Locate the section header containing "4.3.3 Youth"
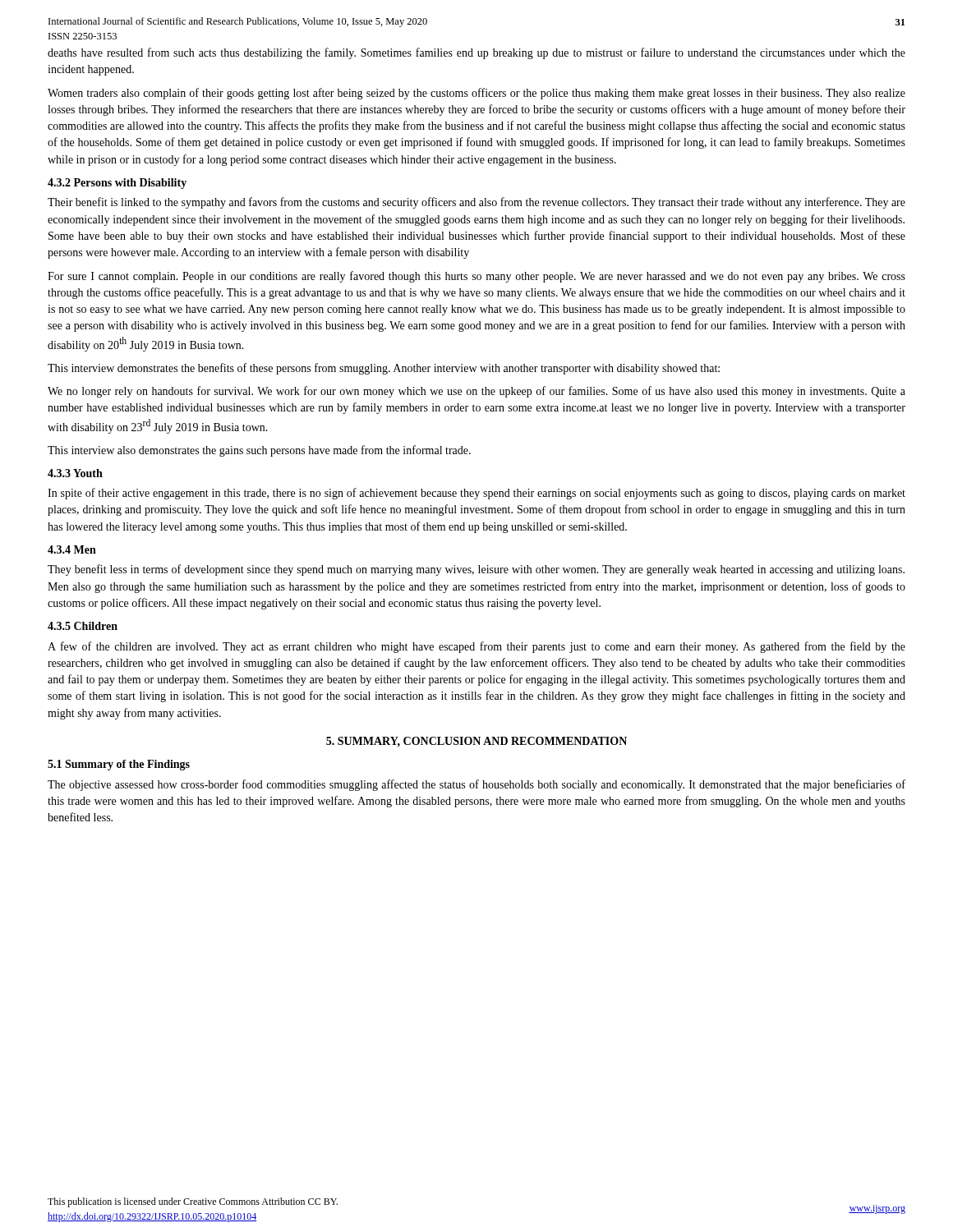 pyautogui.click(x=75, y=473)
